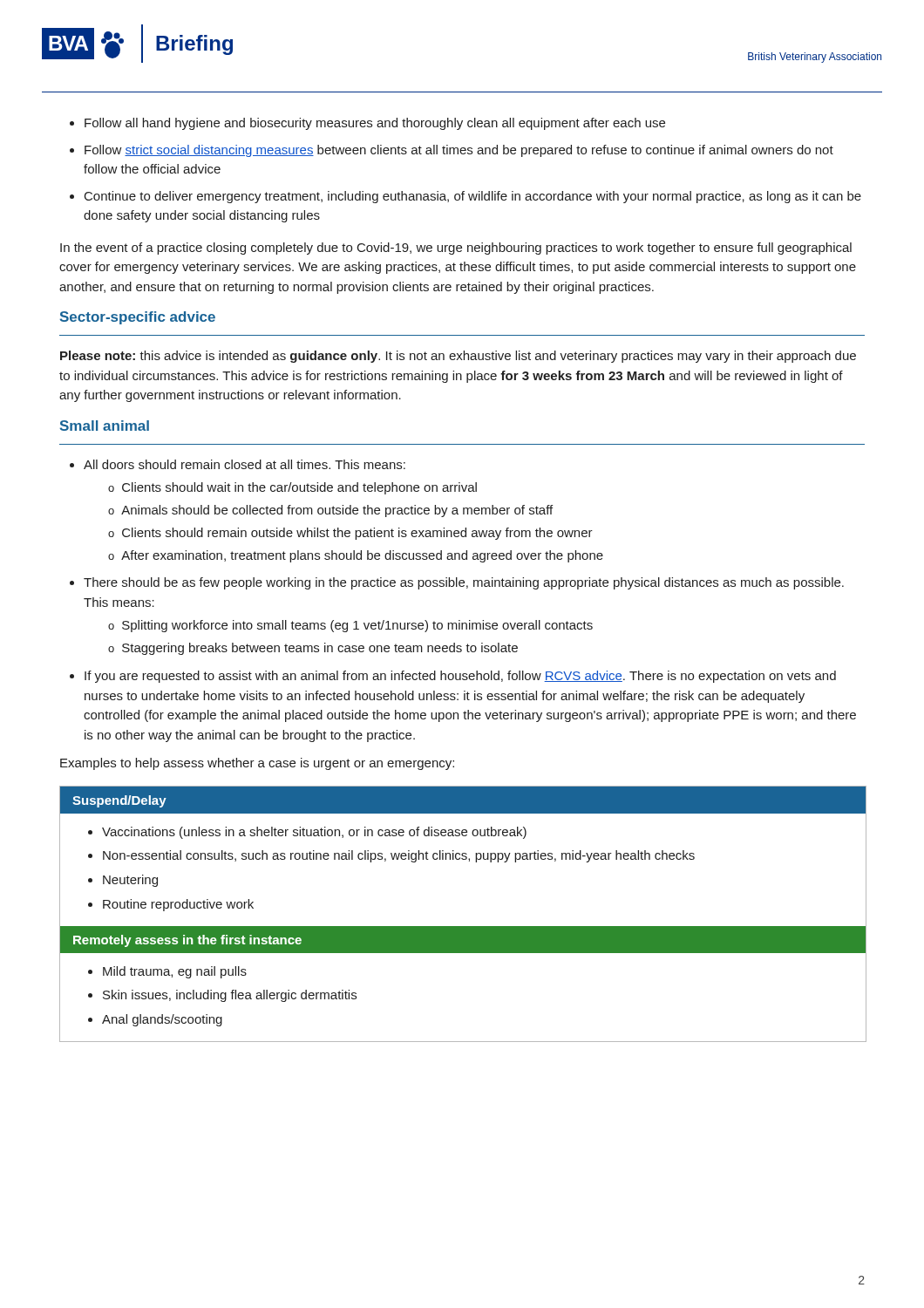924x1308 pixels.
Task: Click on the list item containing "All doors should remain closed"
Action: pos(474,511)
